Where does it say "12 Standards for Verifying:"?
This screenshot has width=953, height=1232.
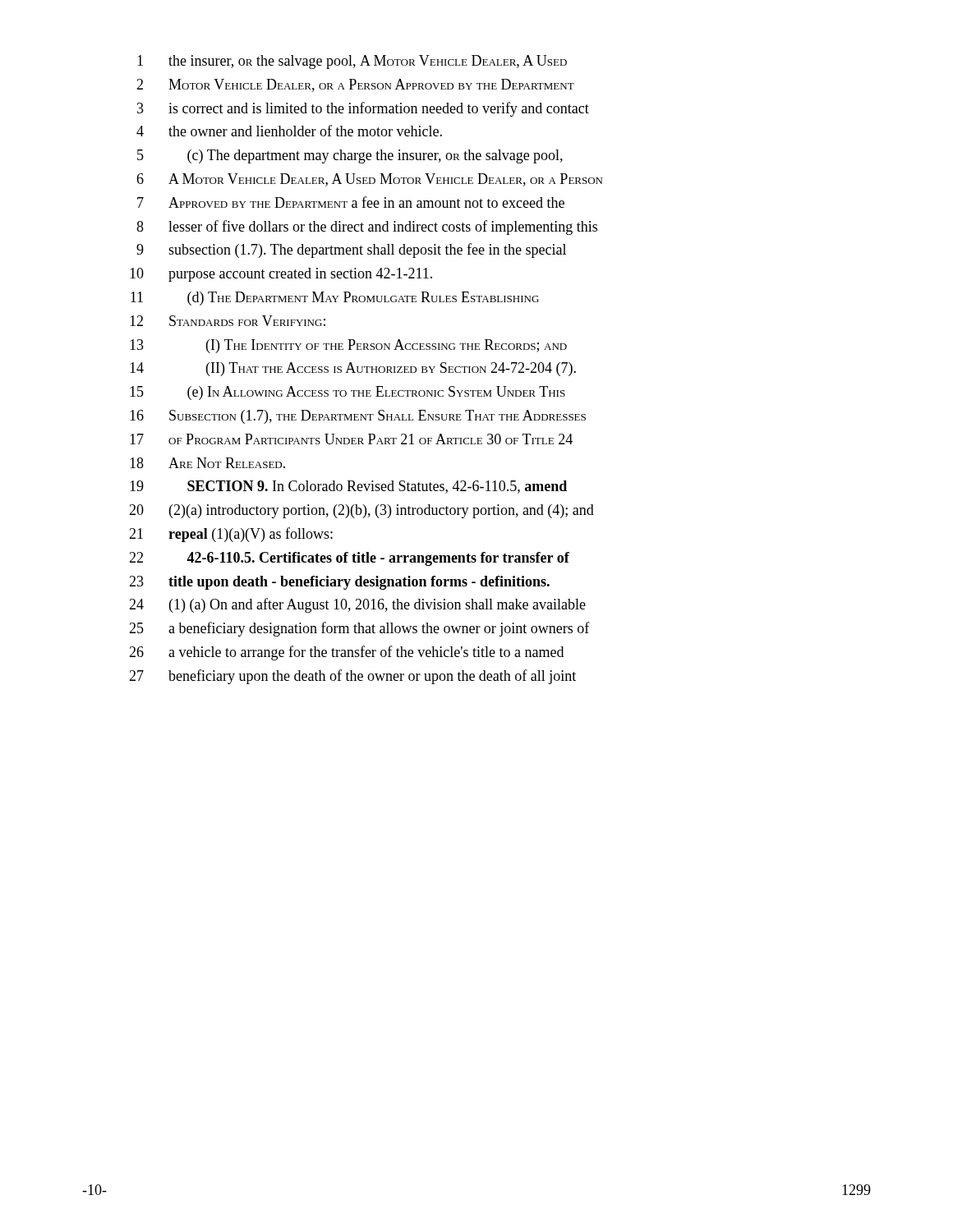228,321
